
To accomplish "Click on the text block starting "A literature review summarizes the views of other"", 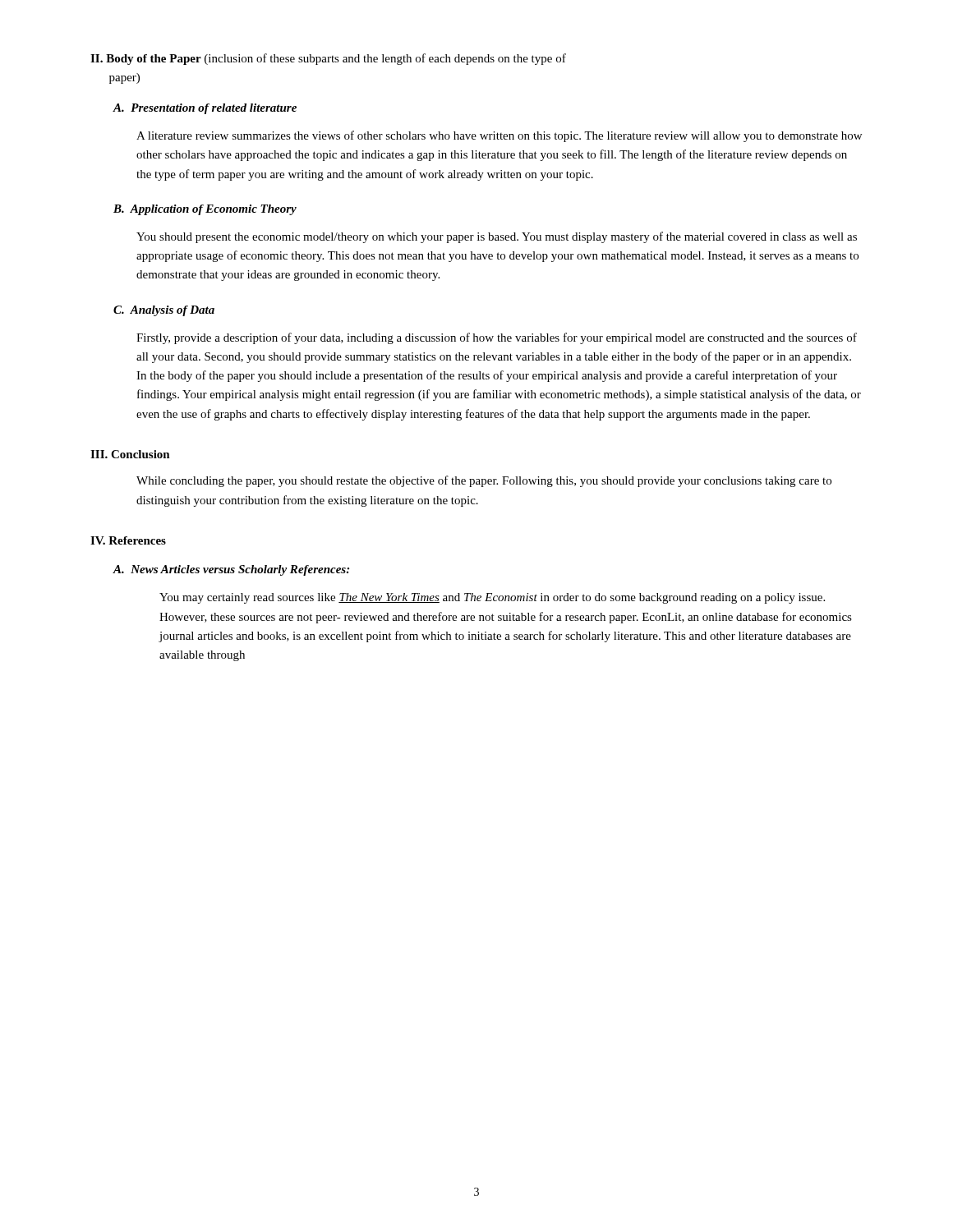I will click(499, 155).
